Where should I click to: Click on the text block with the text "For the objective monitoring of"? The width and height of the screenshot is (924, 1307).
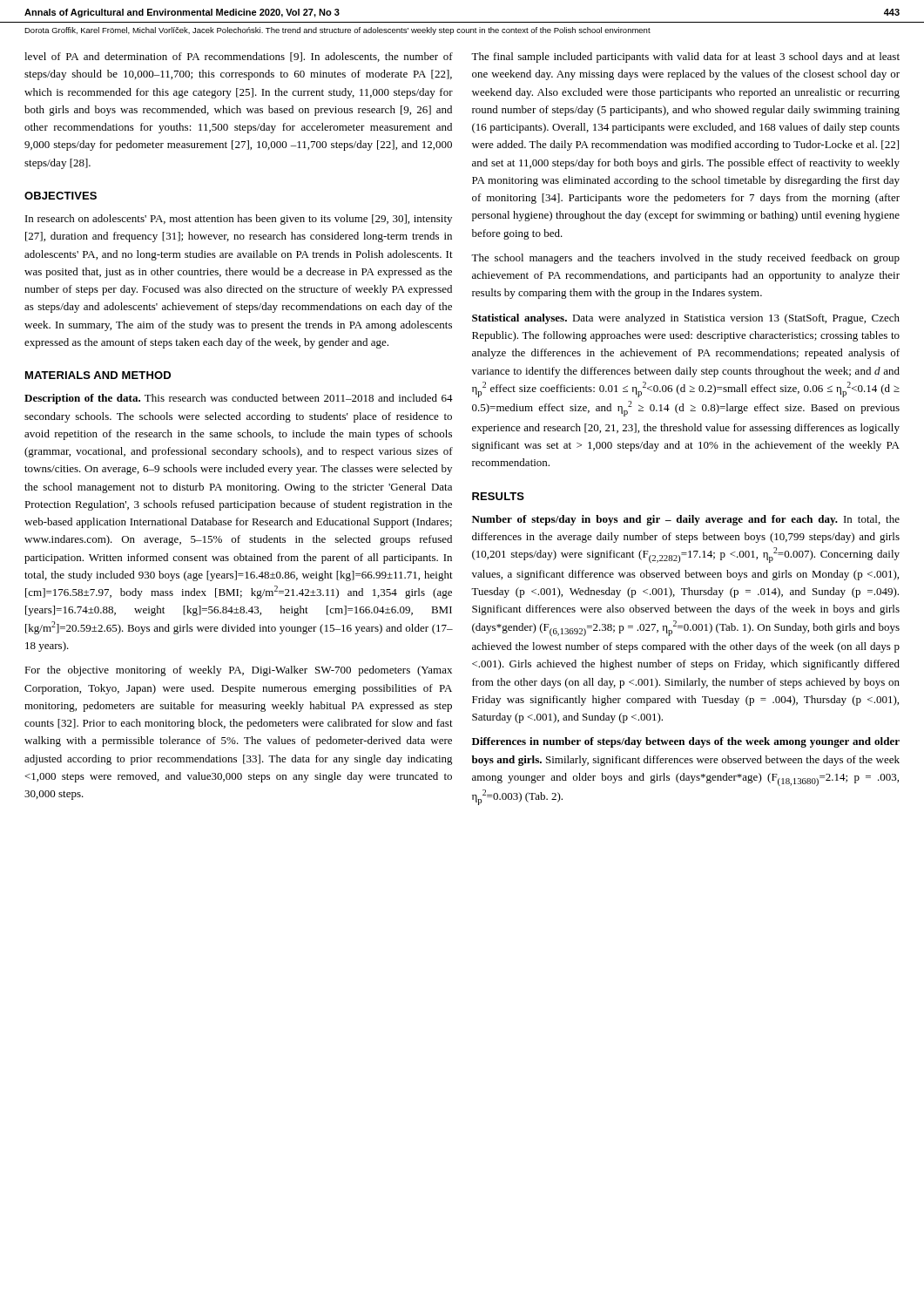click(x=238, y=732)
